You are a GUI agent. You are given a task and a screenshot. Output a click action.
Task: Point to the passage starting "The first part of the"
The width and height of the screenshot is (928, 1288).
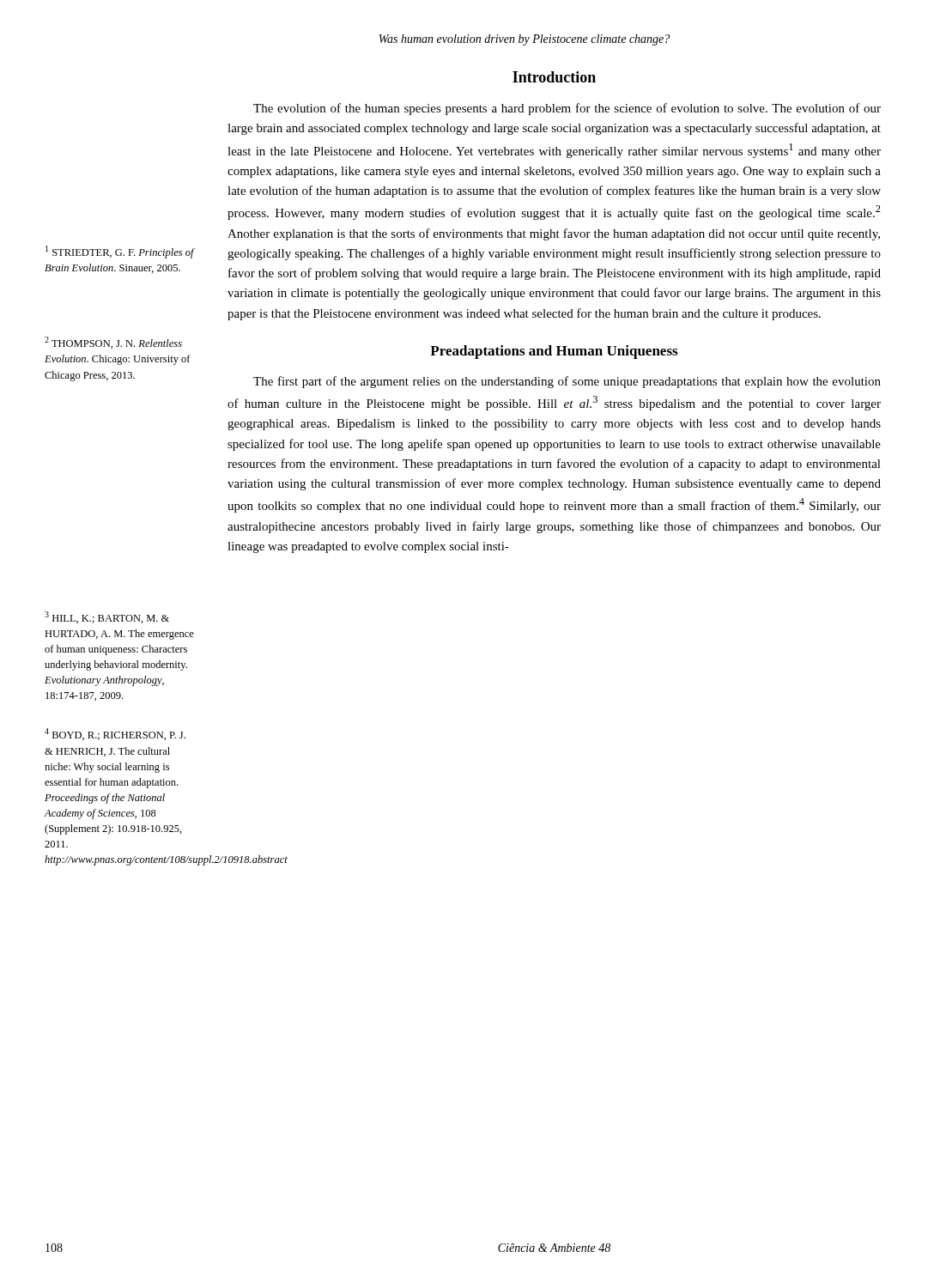tap(554, 463)
